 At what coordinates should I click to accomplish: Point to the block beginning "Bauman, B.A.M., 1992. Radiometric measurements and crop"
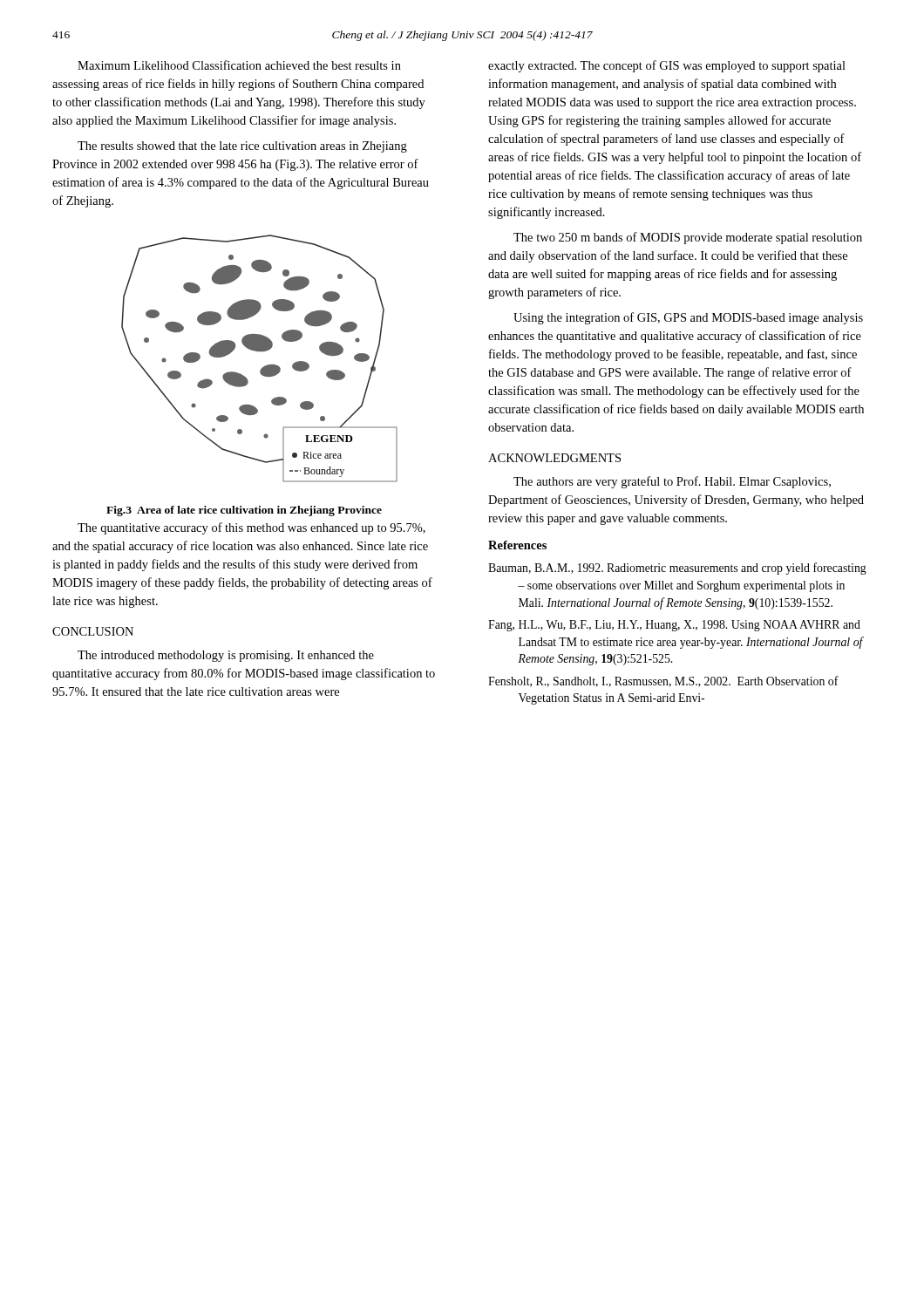677,586
